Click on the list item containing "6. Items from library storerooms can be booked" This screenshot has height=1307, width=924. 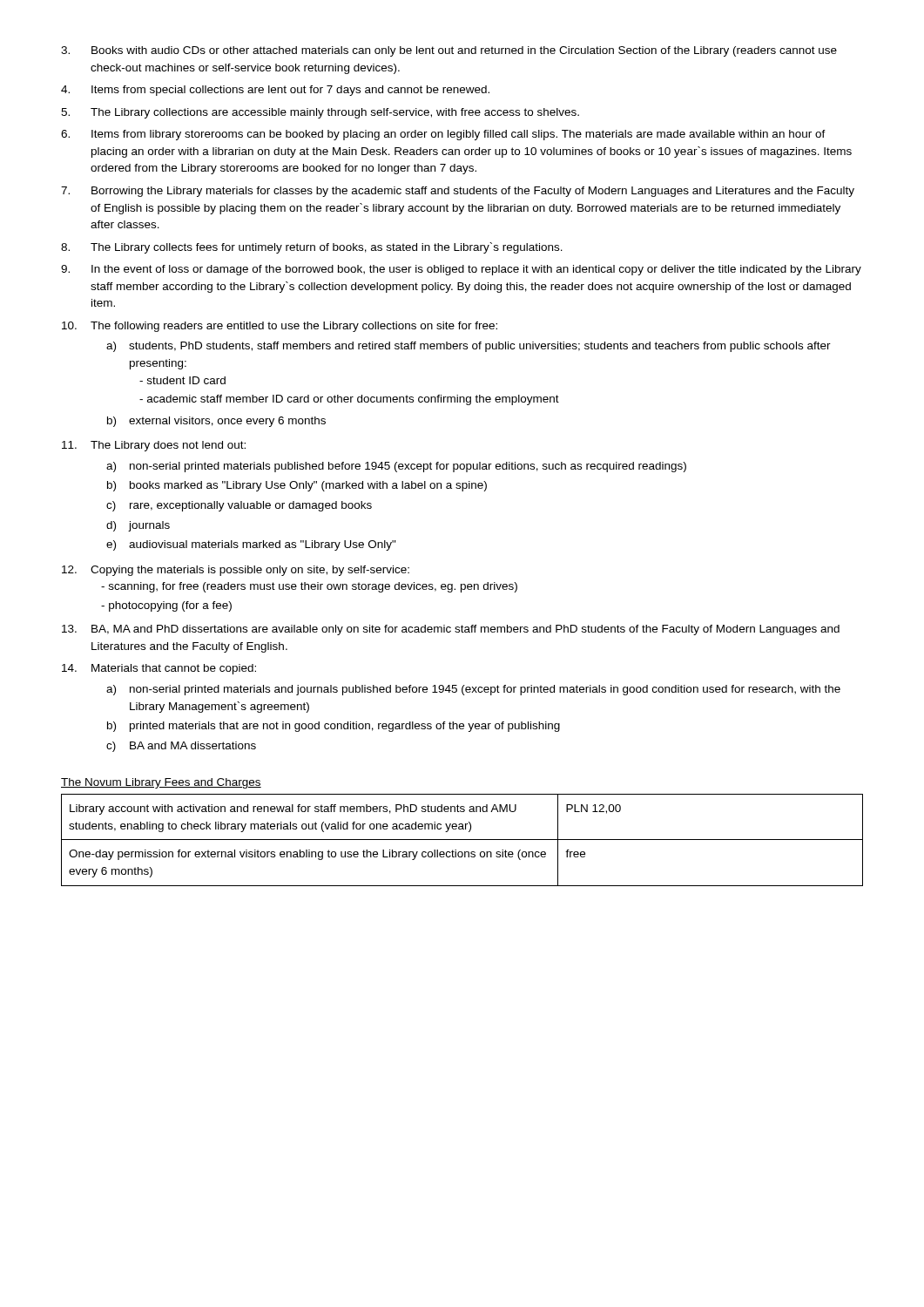462,151
